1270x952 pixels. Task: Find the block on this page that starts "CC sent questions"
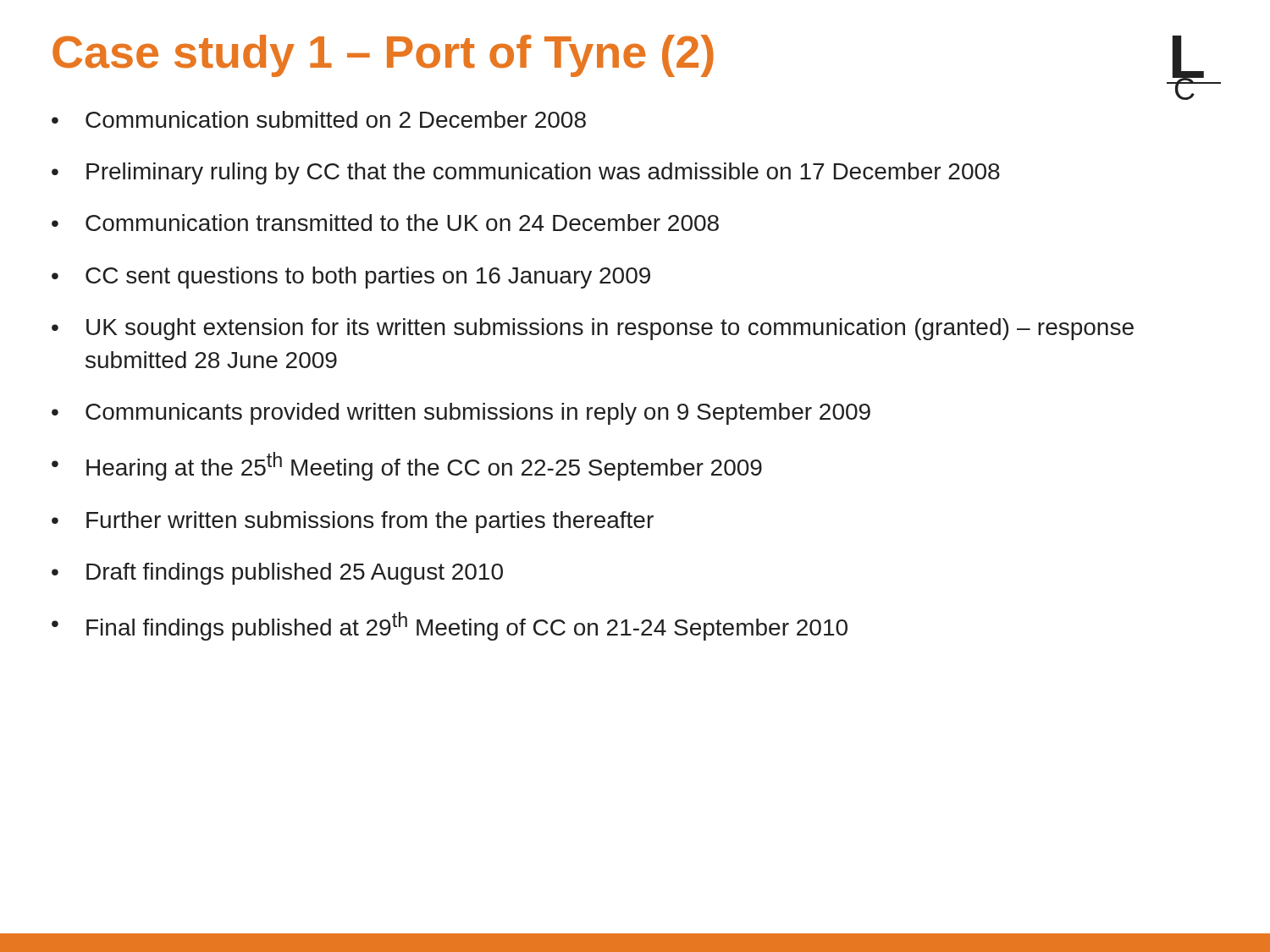368,275
